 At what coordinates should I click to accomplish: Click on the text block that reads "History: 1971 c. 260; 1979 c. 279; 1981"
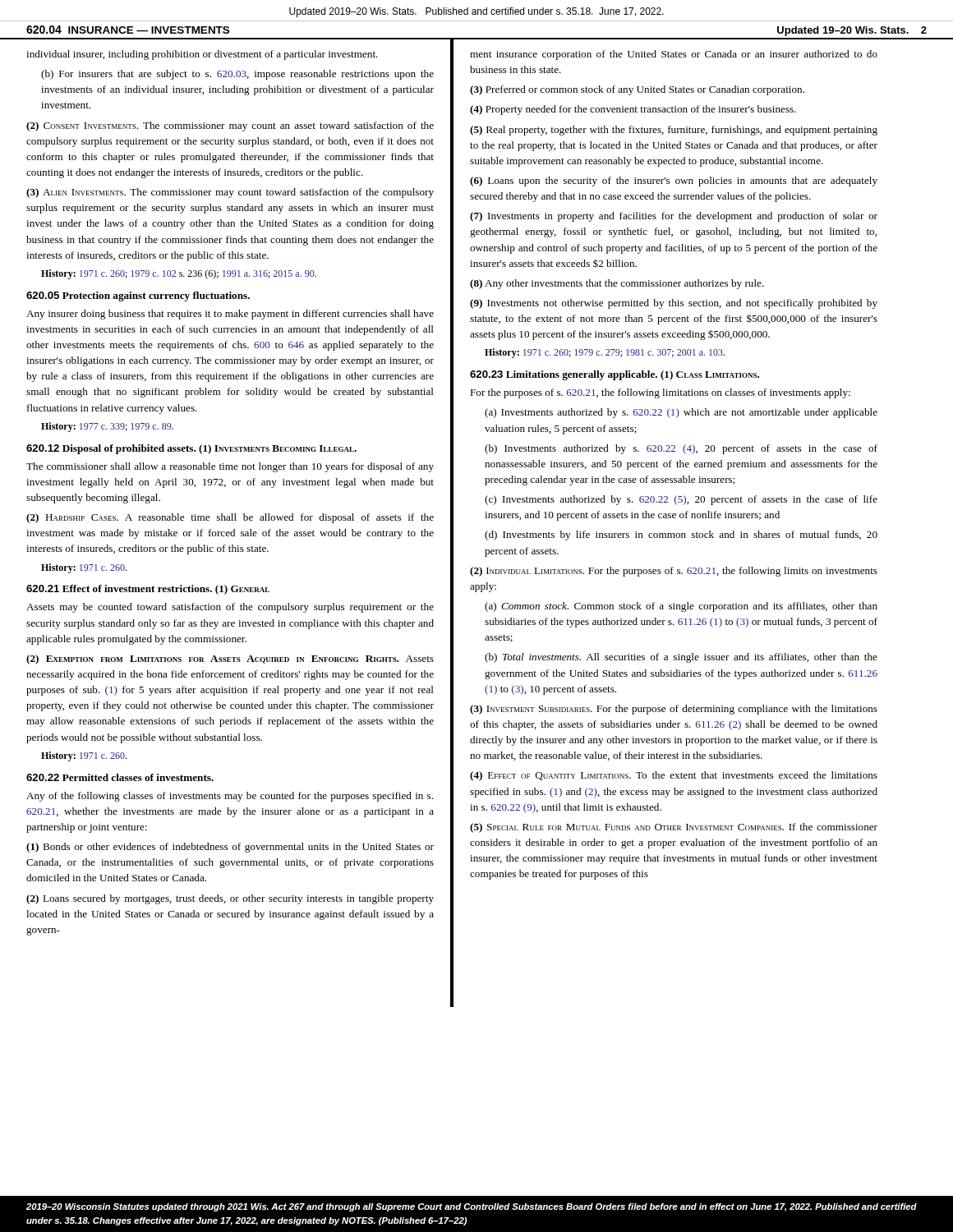click(605, 353)
